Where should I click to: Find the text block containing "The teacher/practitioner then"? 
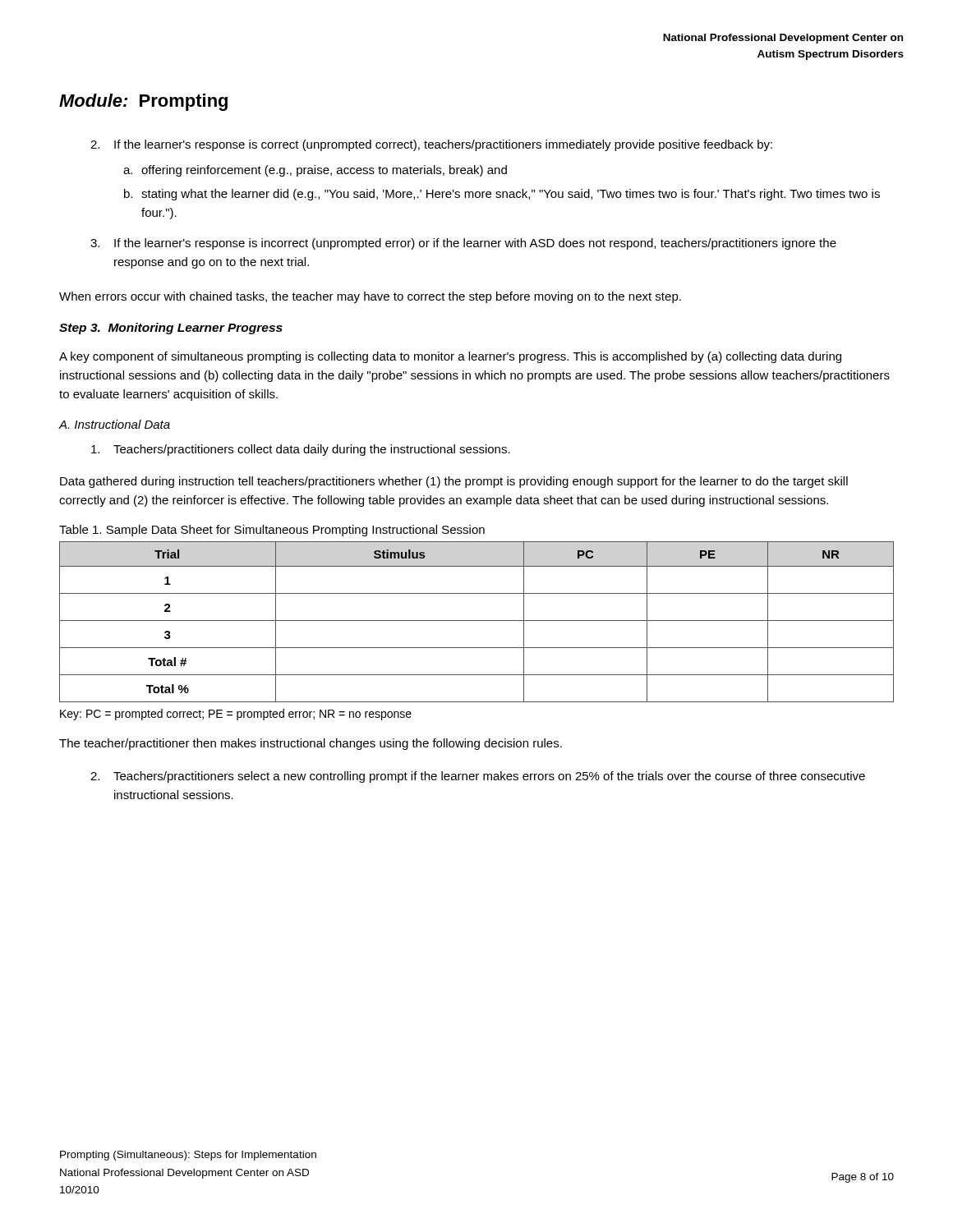point(311,743)
